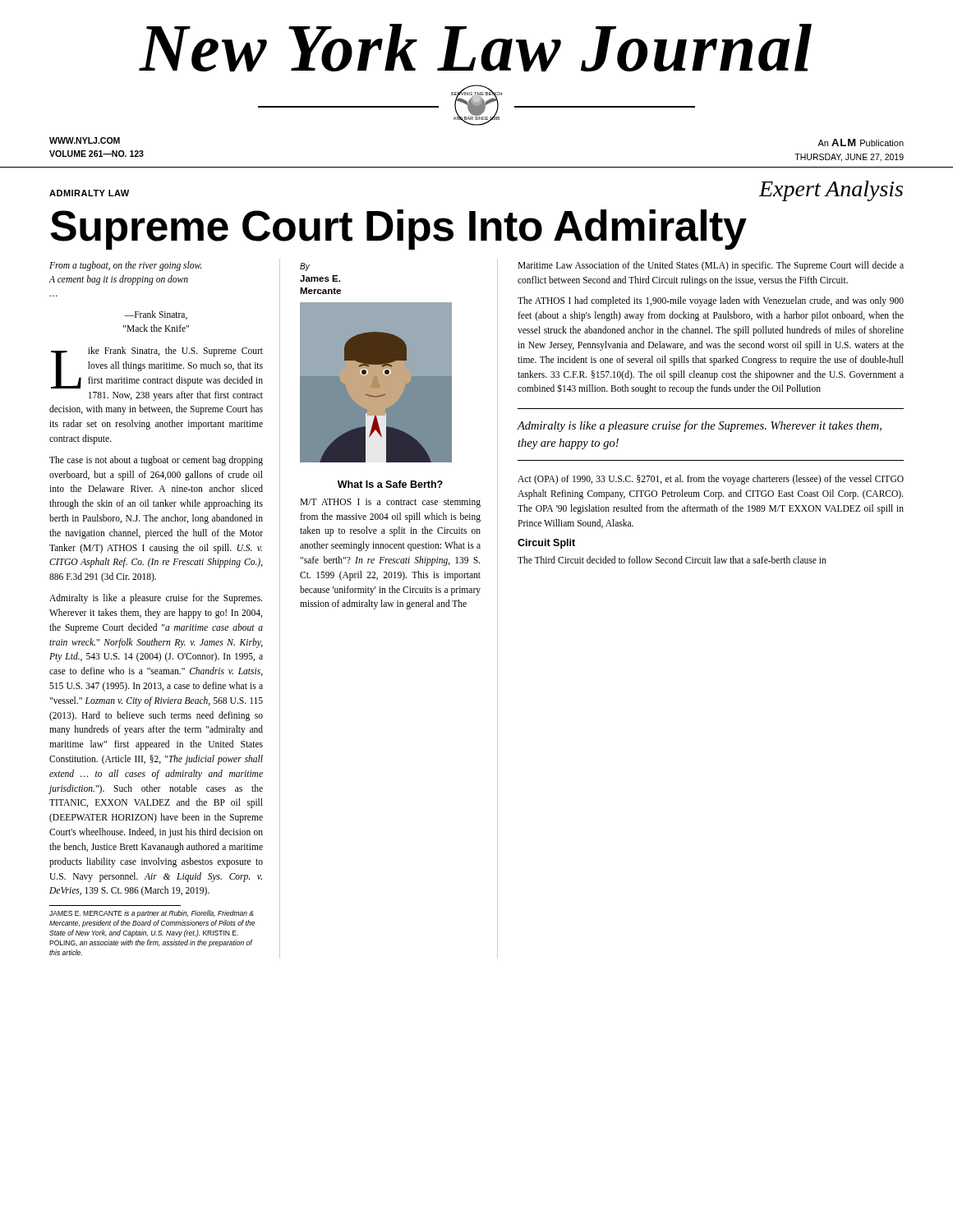Point to "Supreme Court Dips Into Admiralty"
The height and width of the screenshot is (1232, 953).
click(398, 226)
